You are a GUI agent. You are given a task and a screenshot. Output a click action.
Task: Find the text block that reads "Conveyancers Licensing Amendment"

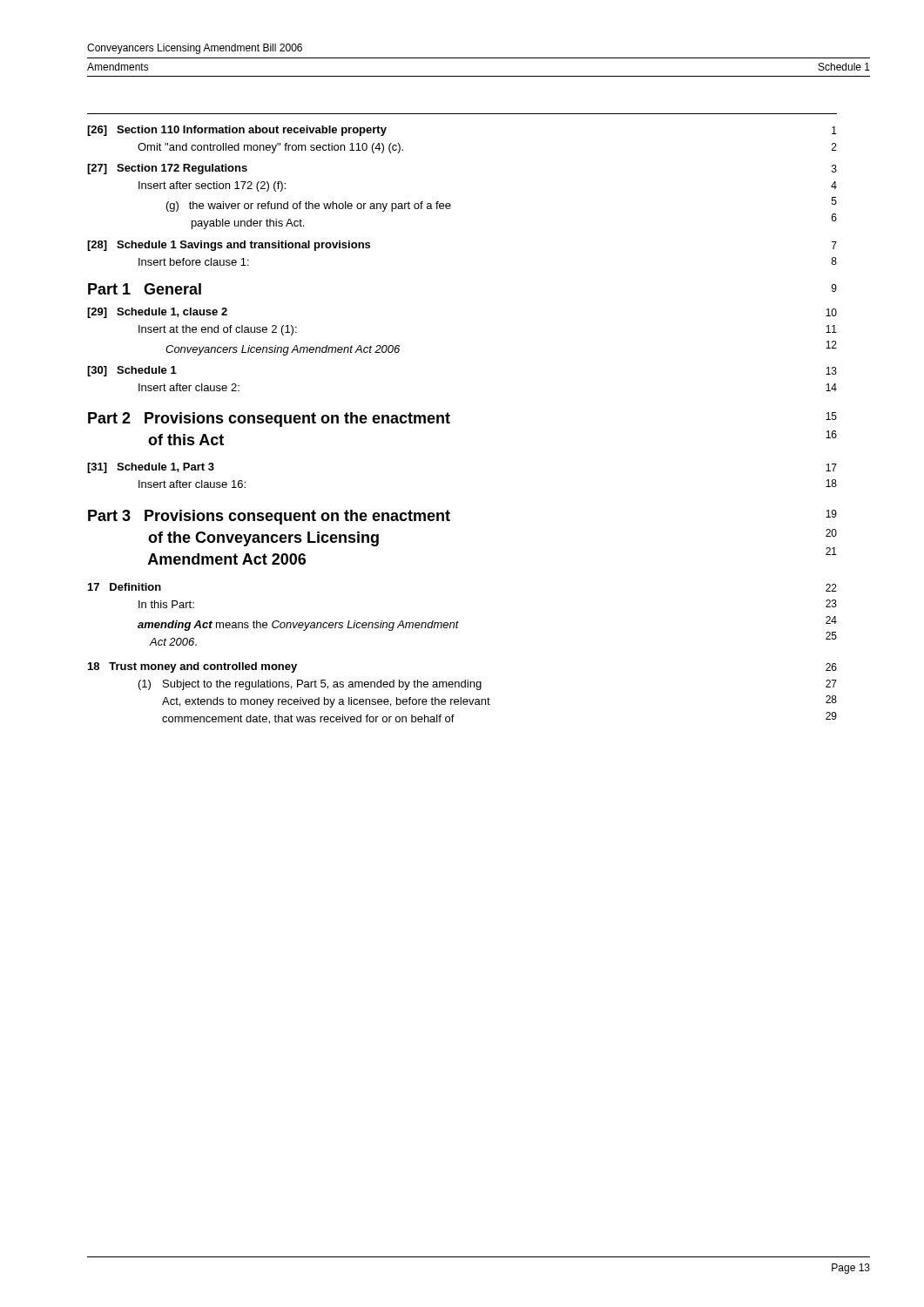[x=283, y=349]
